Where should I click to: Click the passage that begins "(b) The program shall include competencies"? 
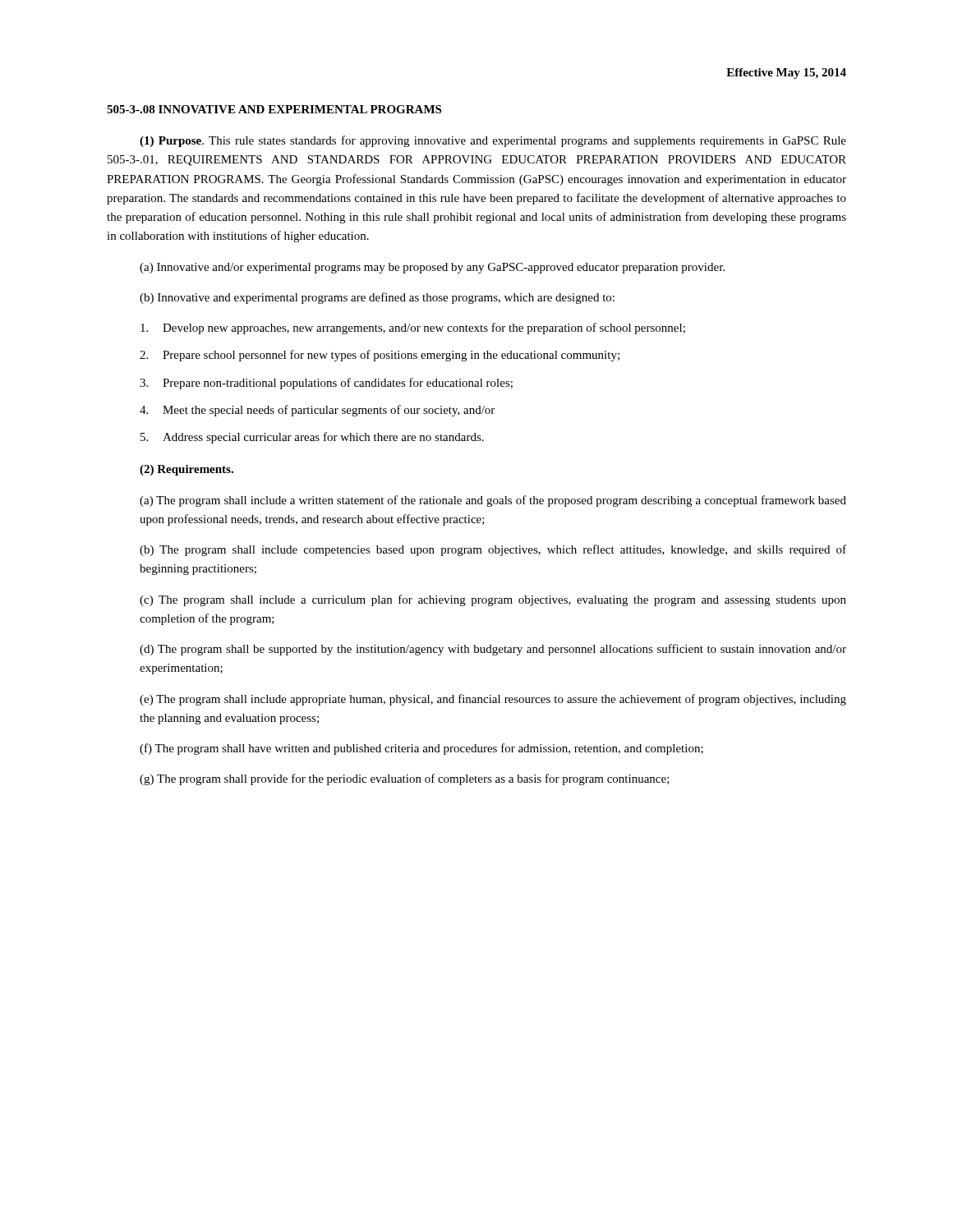493,559
